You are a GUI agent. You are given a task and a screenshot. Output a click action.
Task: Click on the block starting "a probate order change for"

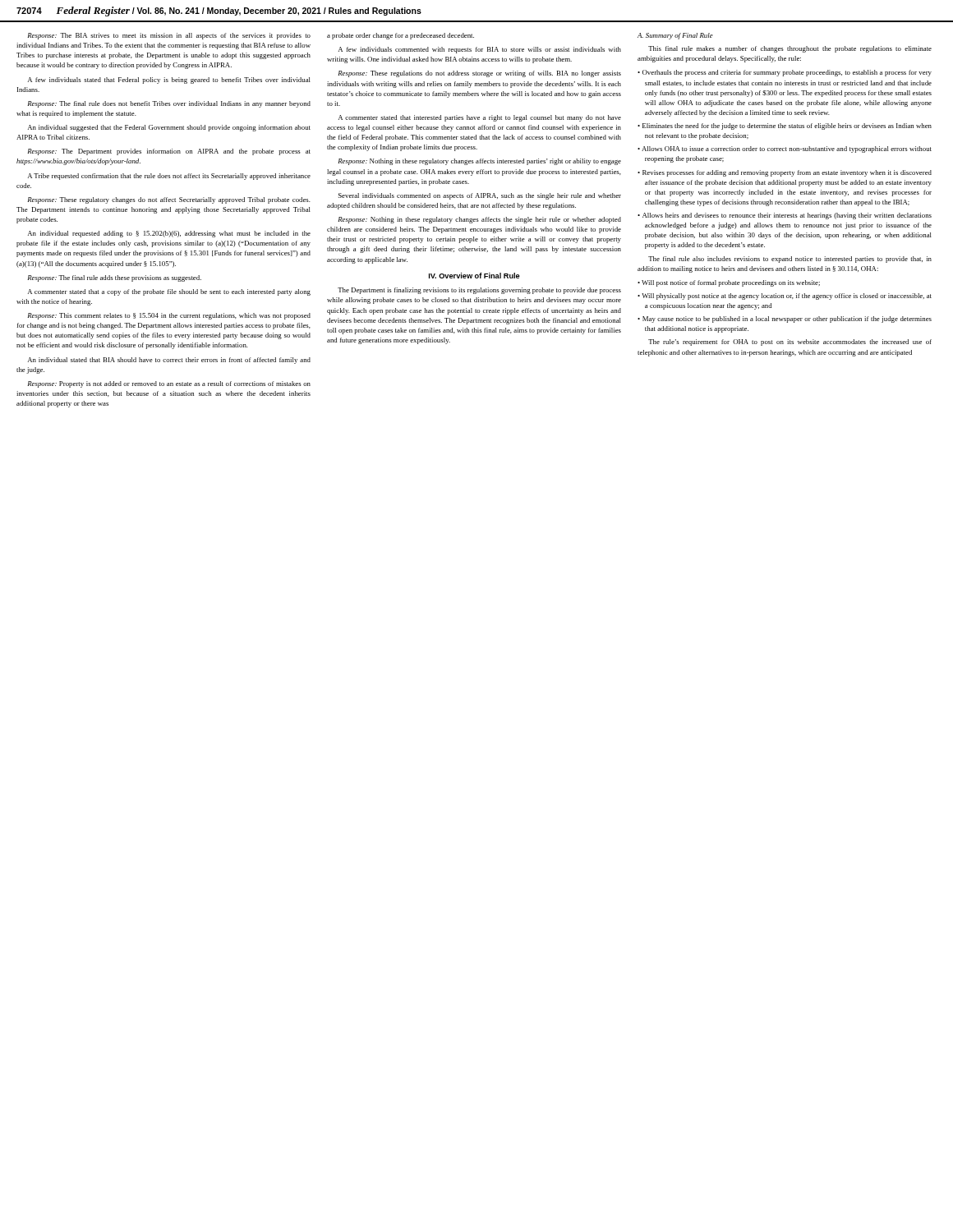474,147
